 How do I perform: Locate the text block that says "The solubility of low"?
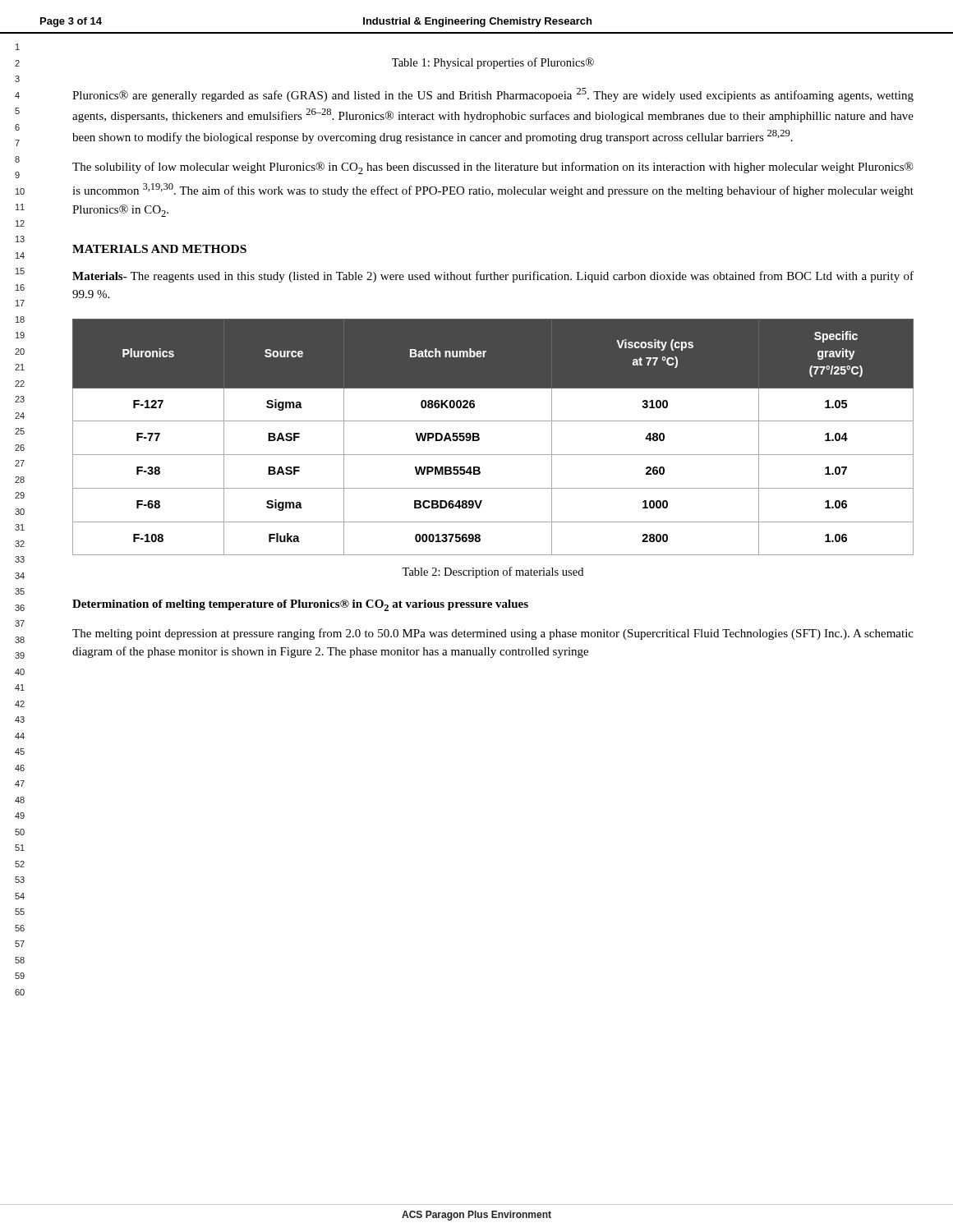pyautogui.click(x=493, y=190)
